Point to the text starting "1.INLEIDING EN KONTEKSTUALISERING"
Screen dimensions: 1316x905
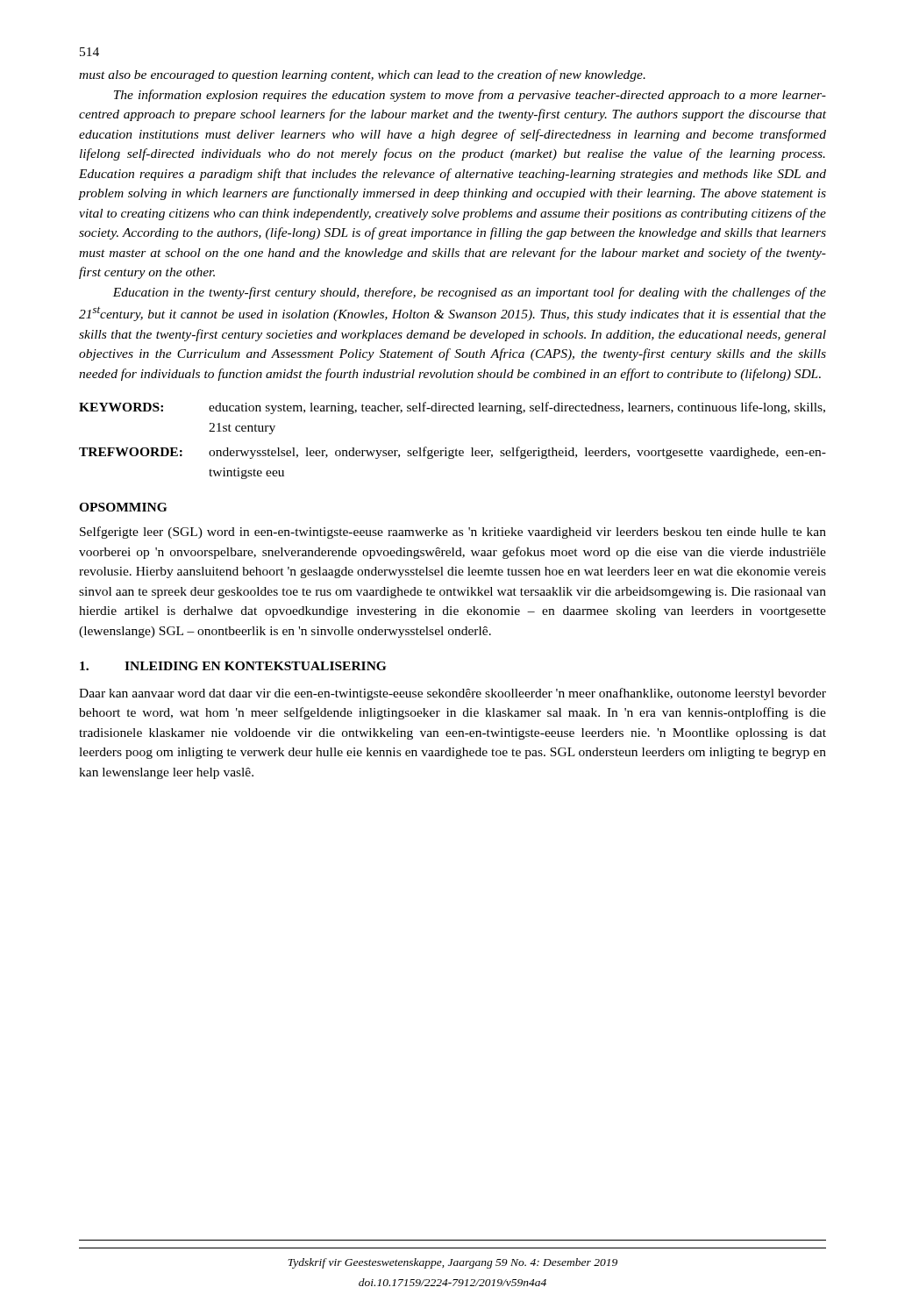click(233, 666)
